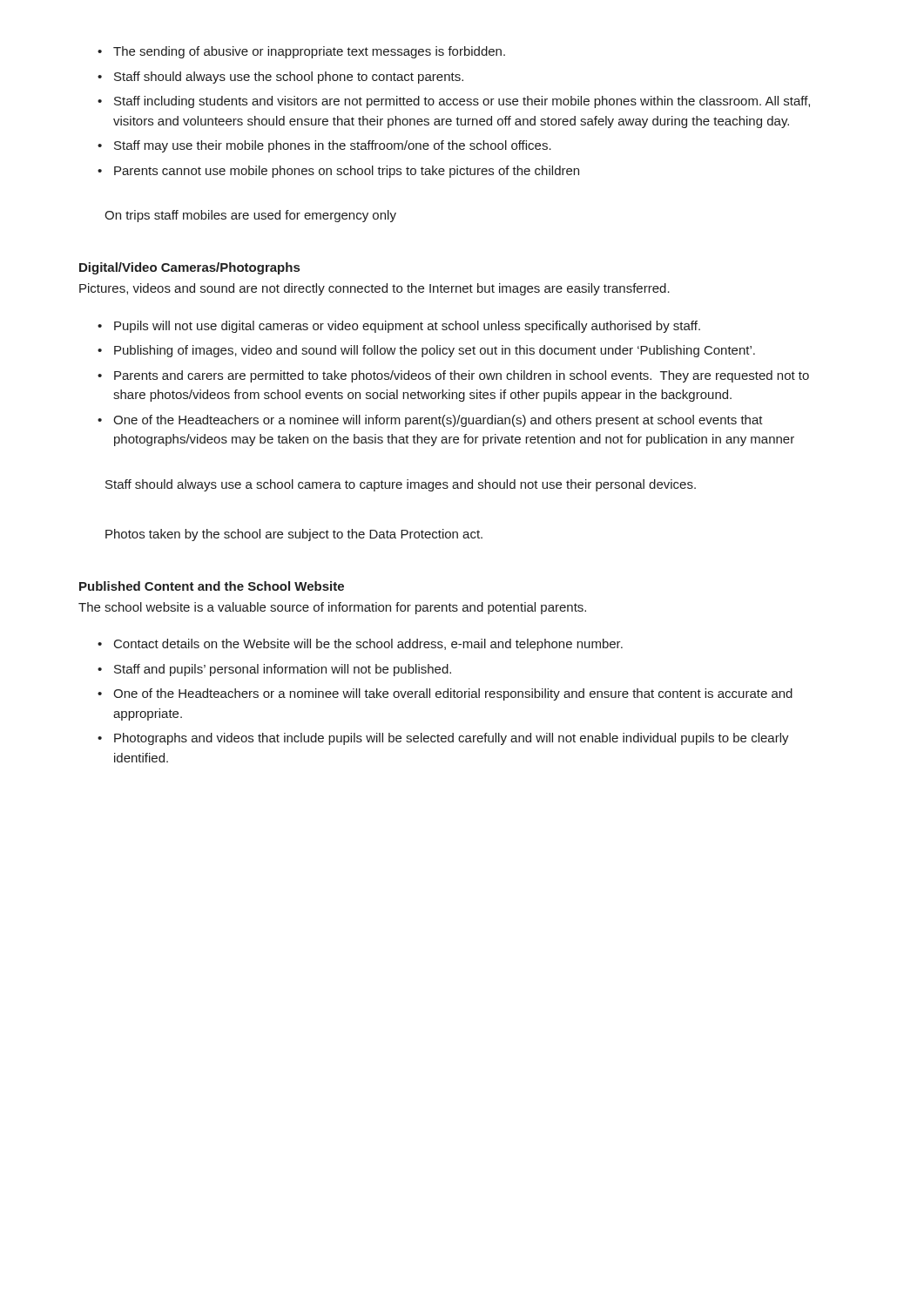This screenshot has height=1307, width=924.
Task: Point to the block beginning "Parents cannot use mobile"
Action: point(462,171)
